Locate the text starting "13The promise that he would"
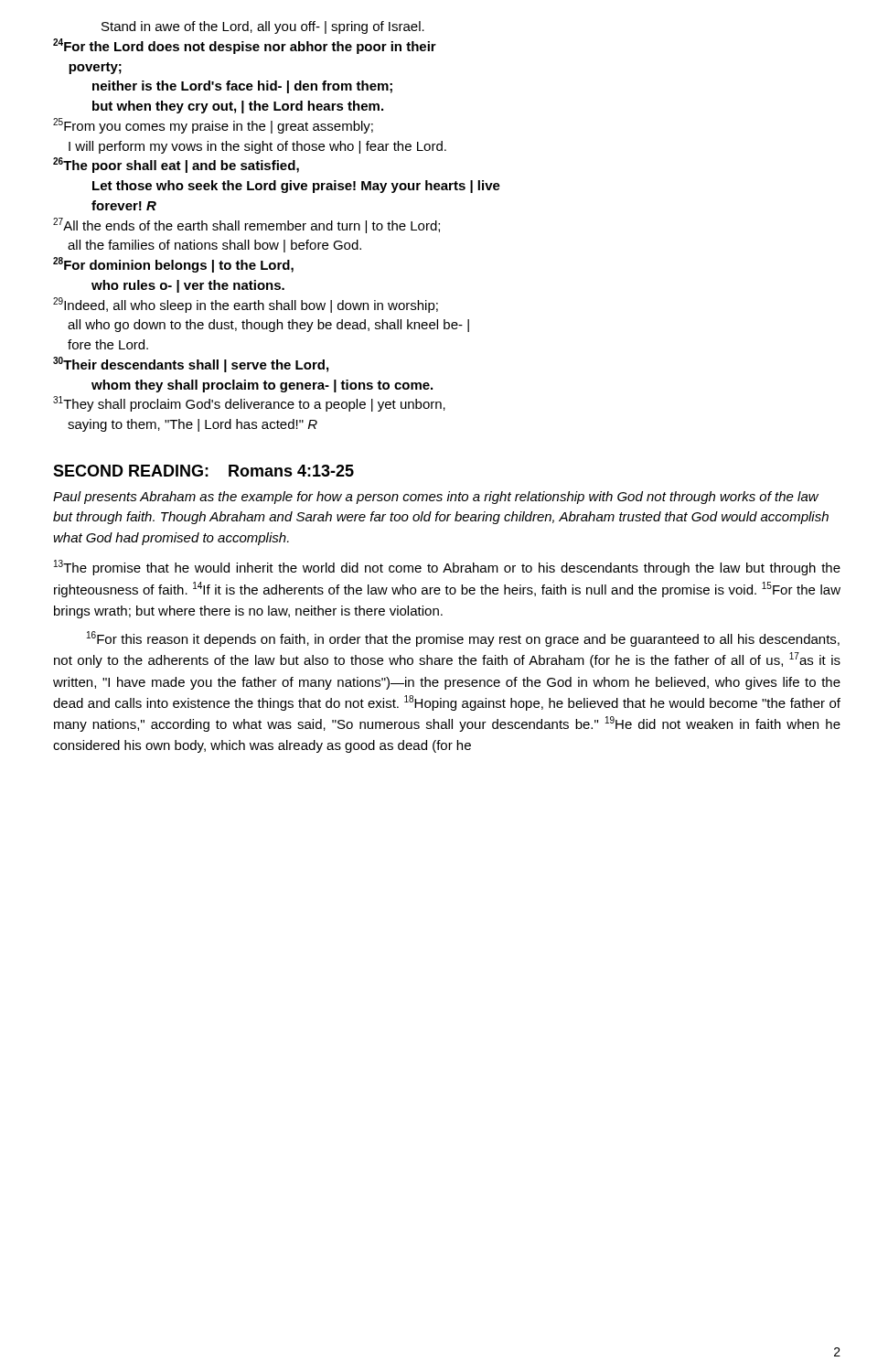Screen dimensions: 1372x888 447,589
